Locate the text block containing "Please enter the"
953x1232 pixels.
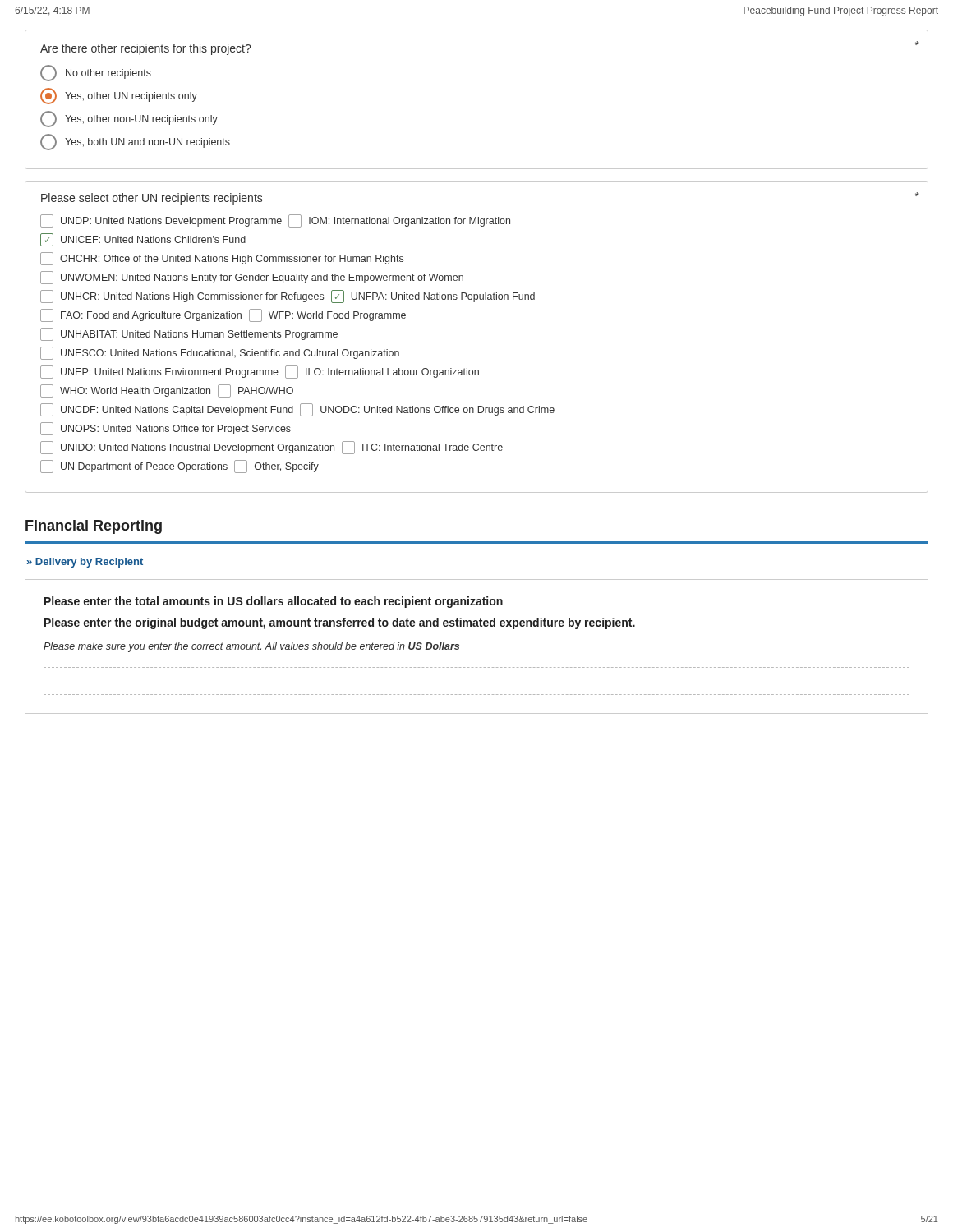point(274,602)
